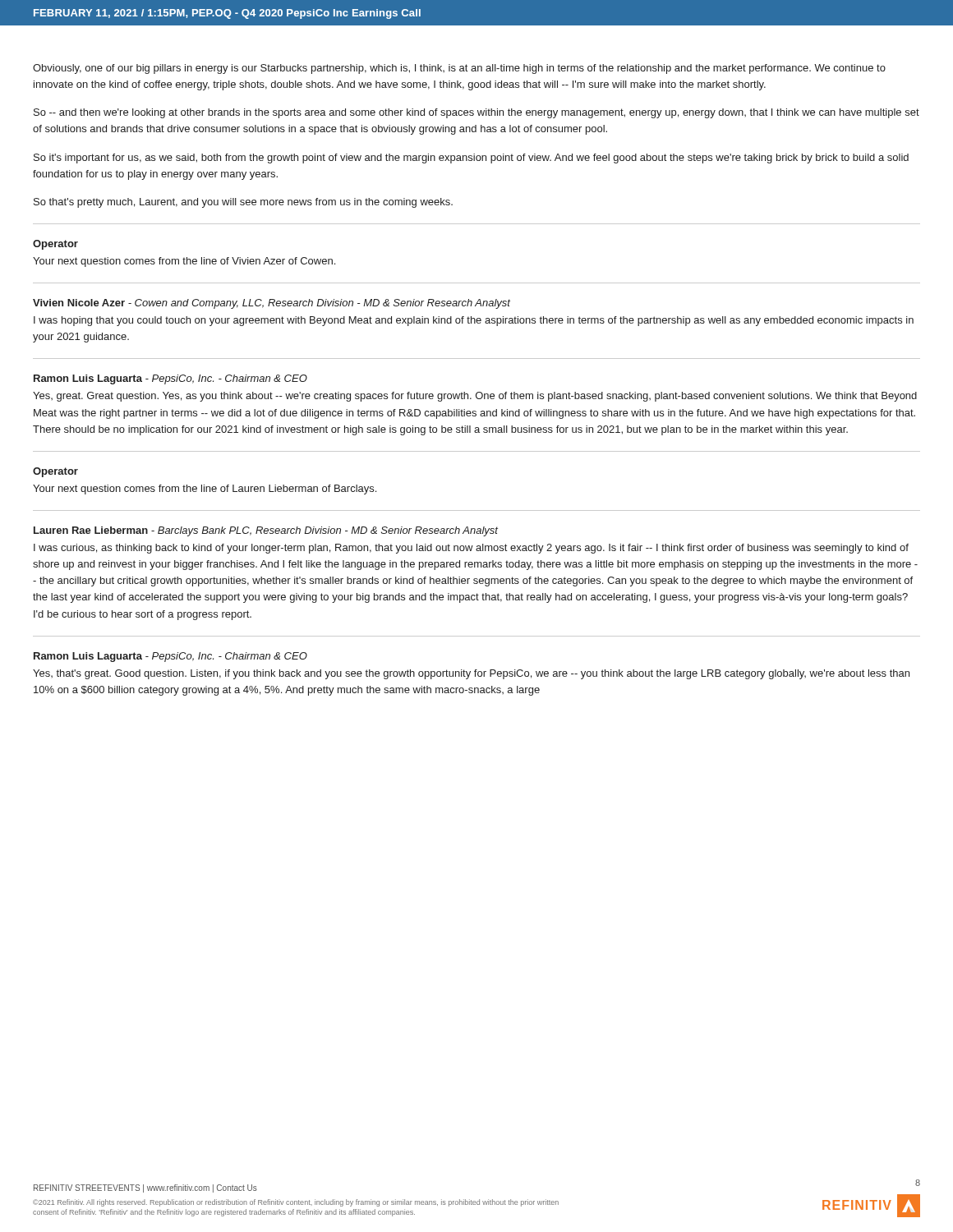Image resolution: width=953 pixels, height=1232 pixels.
Task: Find the text block containing "I was curious, as thinking"
Action: coord(475,580)
